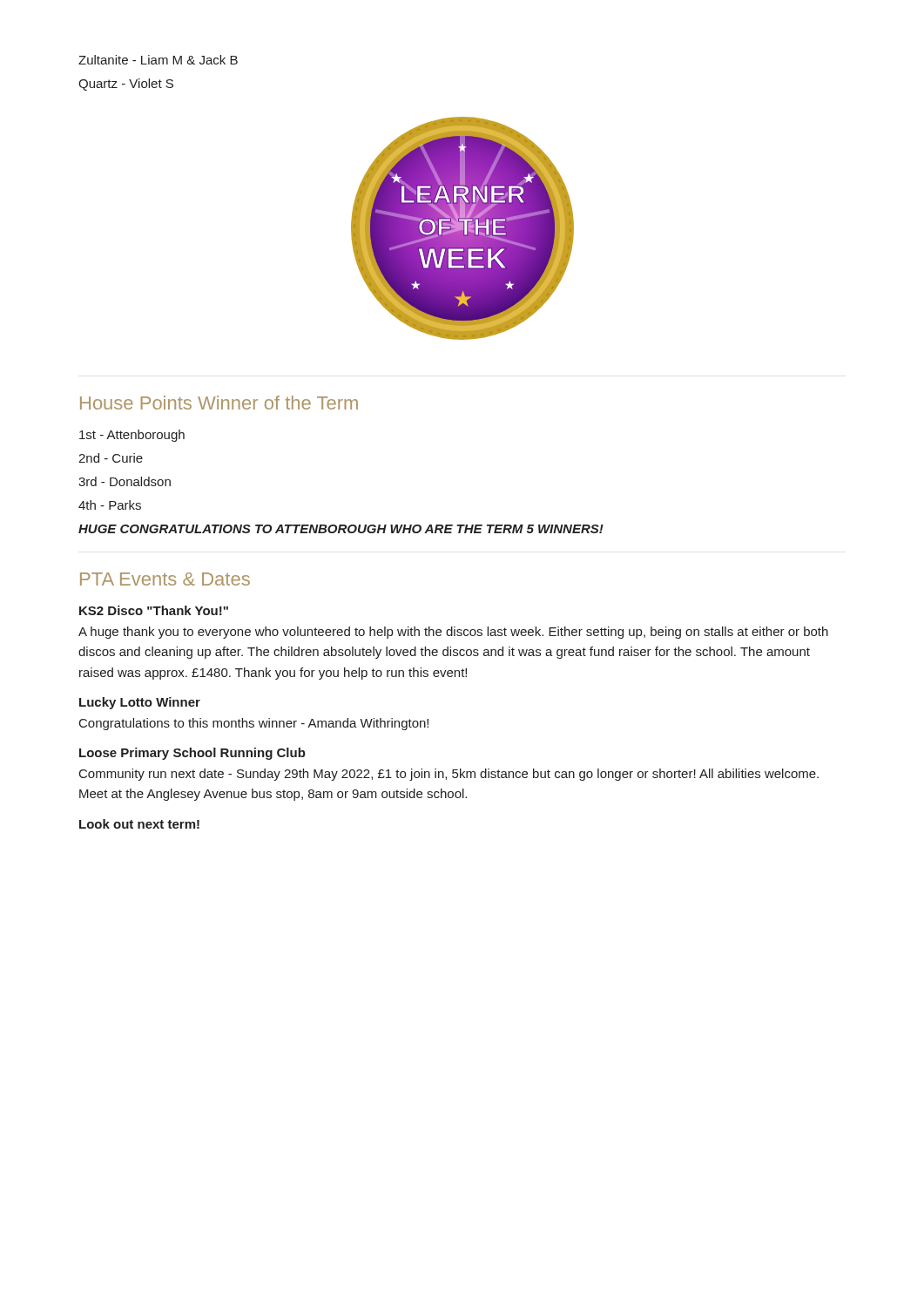Click on the section header with the text "House Points Winner of the"
Image resolution: width=924 pixels, height=1307 pixels.
(219, 403)
